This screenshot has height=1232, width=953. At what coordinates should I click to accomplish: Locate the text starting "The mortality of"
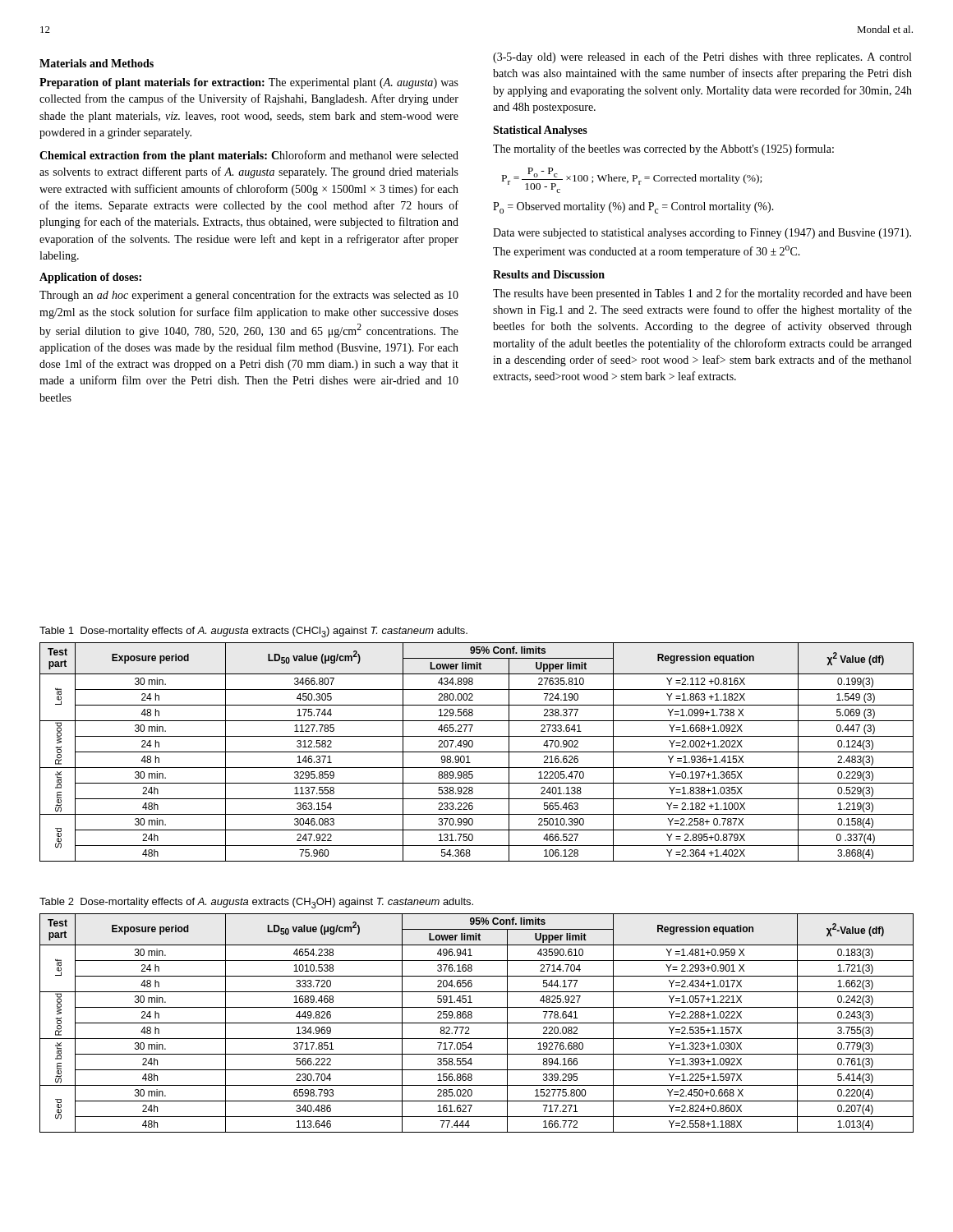click(664, 149)
